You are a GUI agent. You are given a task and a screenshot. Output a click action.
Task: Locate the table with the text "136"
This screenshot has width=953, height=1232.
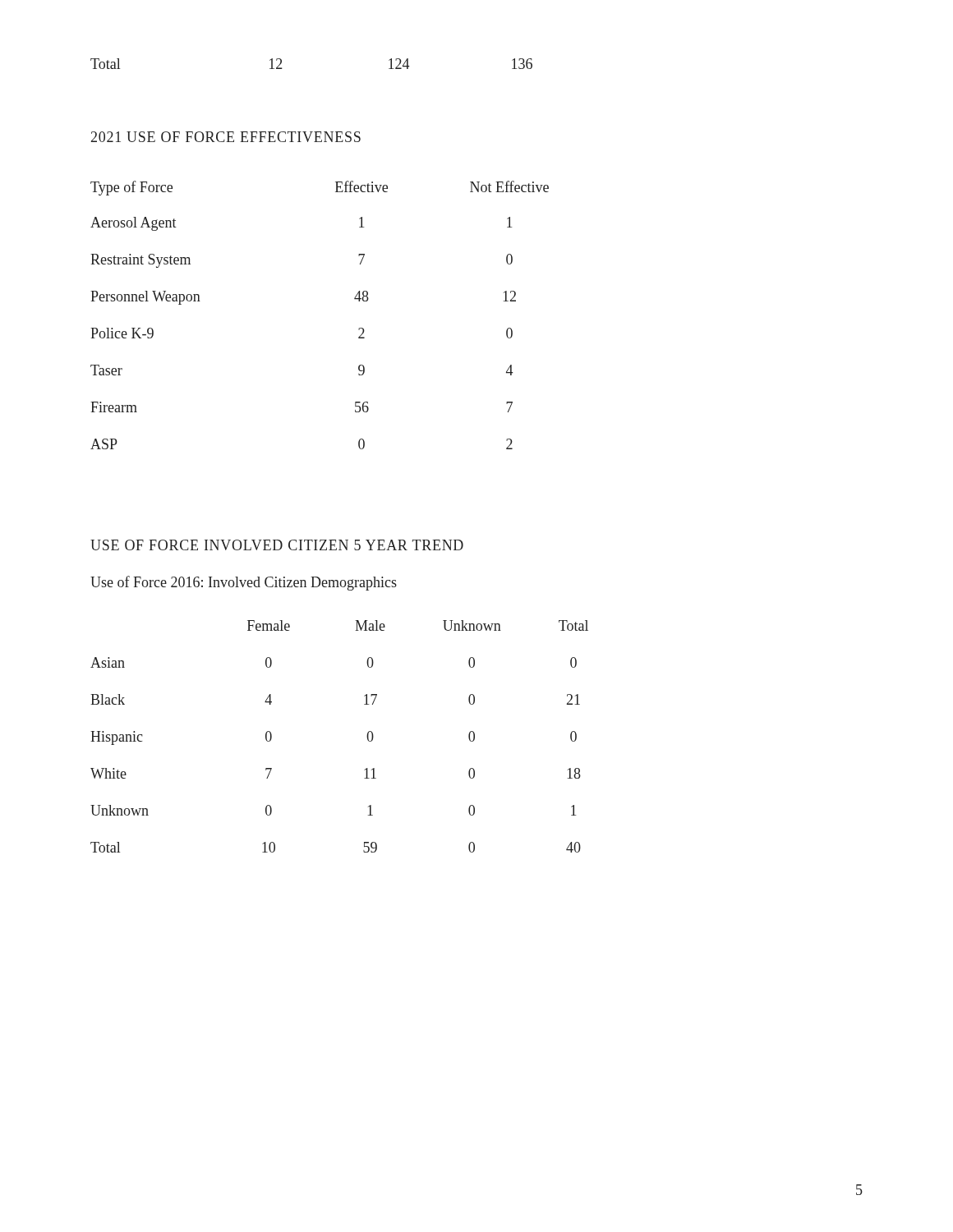(x=460, y=64)
